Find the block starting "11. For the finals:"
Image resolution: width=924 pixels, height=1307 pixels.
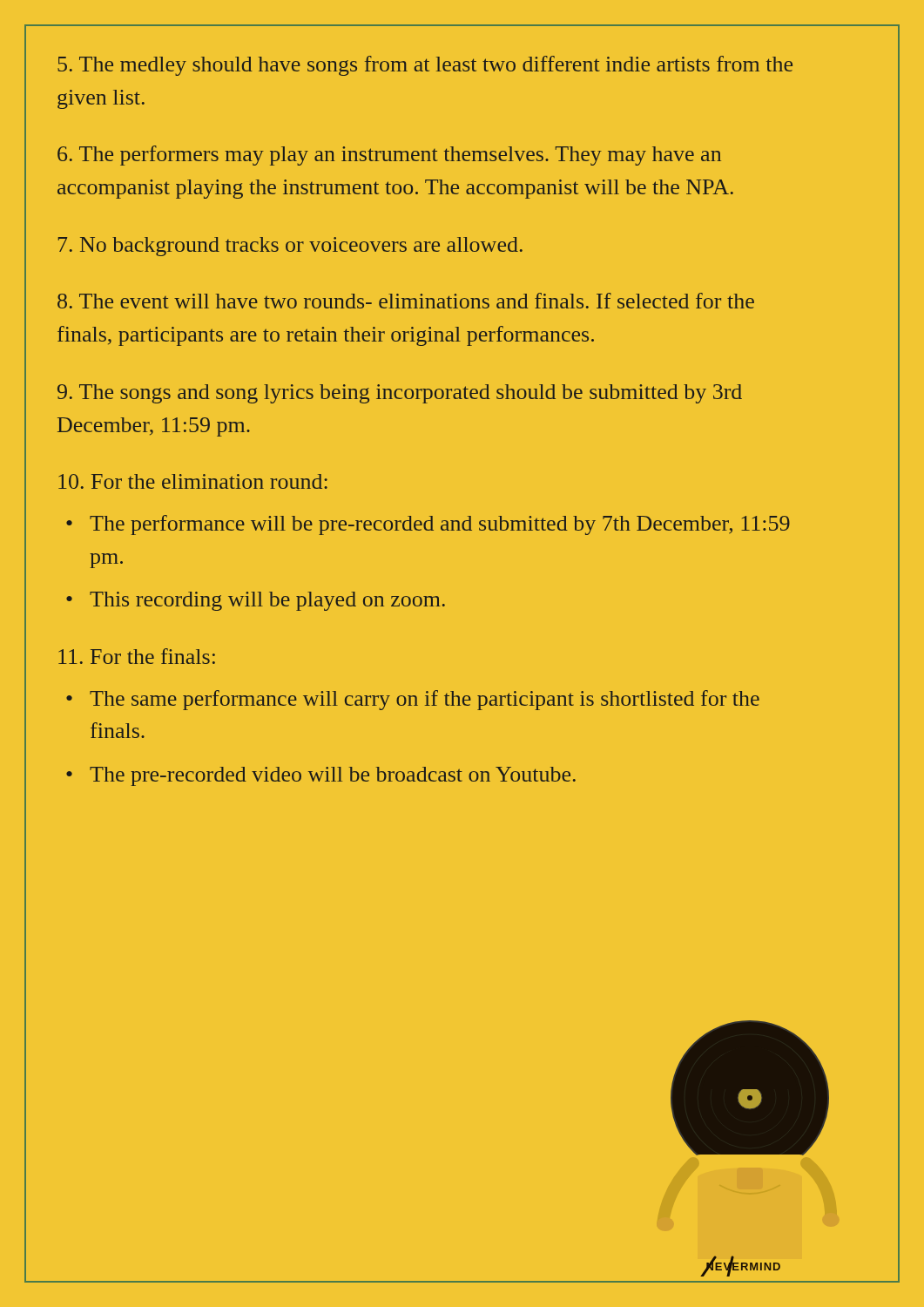tap(137, 657)
